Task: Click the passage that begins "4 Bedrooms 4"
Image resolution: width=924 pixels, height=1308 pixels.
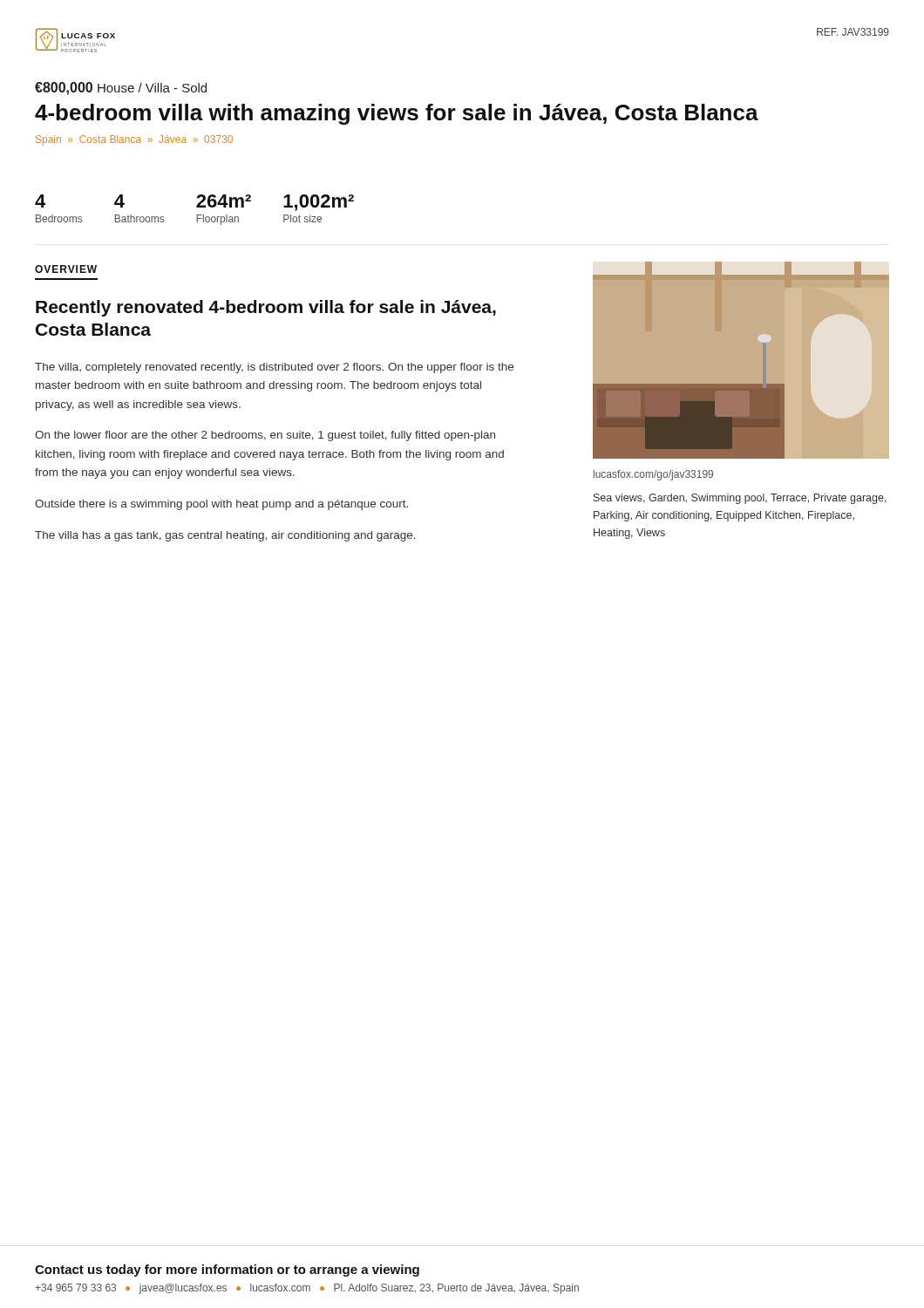Action: click(x=195, y=208)
